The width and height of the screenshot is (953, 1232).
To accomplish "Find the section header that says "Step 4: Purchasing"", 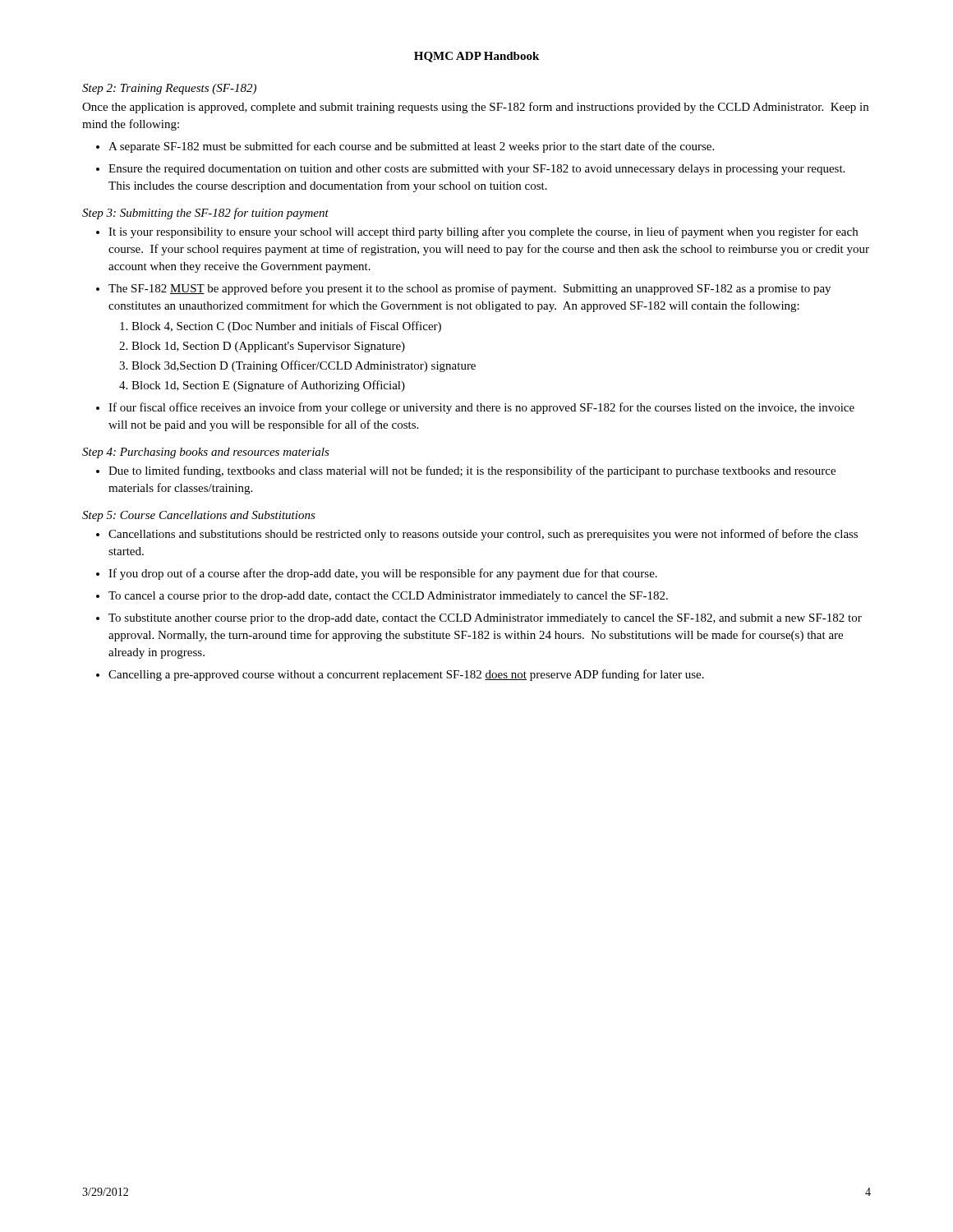I will (x=206, y=452).
